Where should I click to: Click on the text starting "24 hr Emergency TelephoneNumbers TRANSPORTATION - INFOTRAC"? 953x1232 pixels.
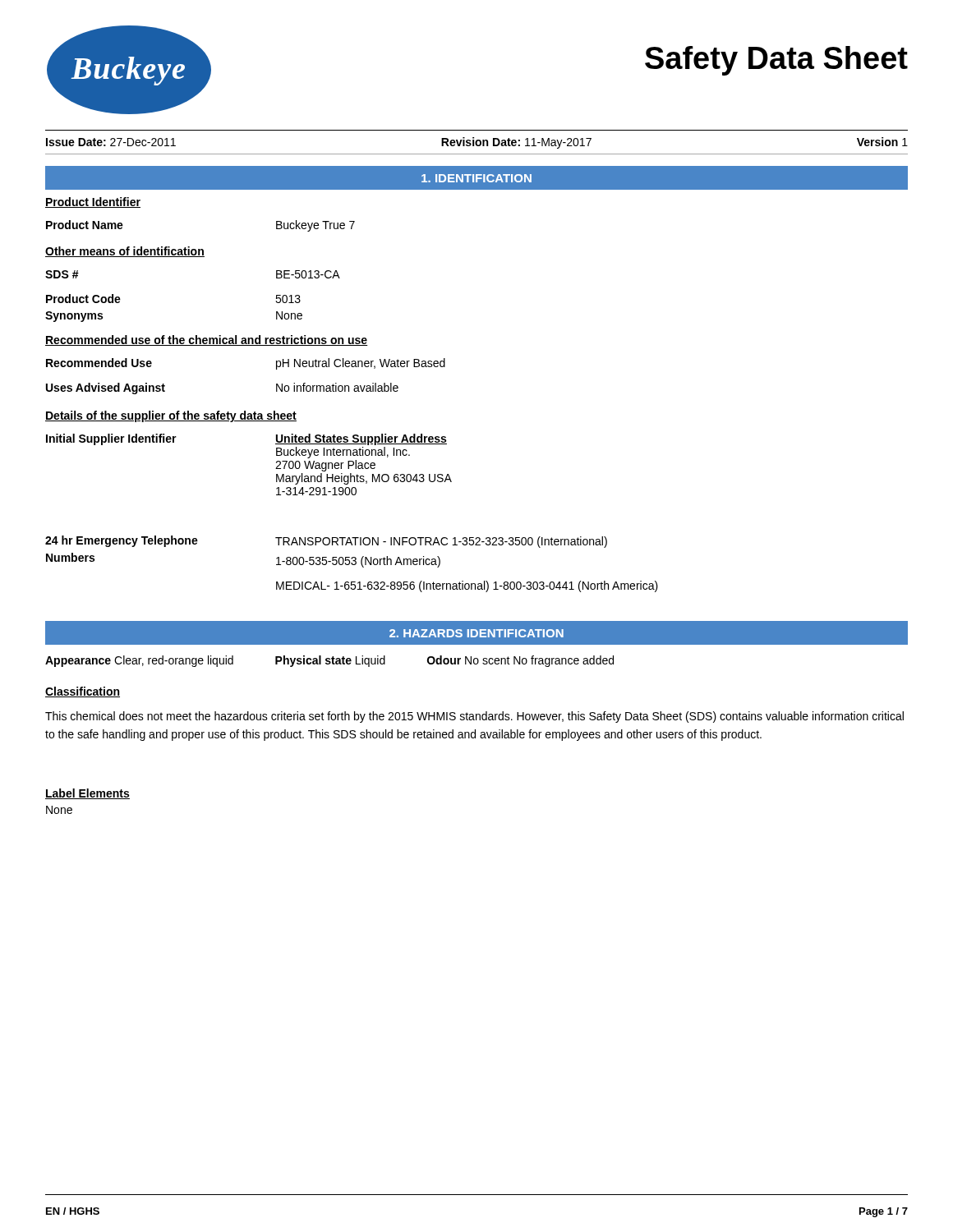point(352,564)
